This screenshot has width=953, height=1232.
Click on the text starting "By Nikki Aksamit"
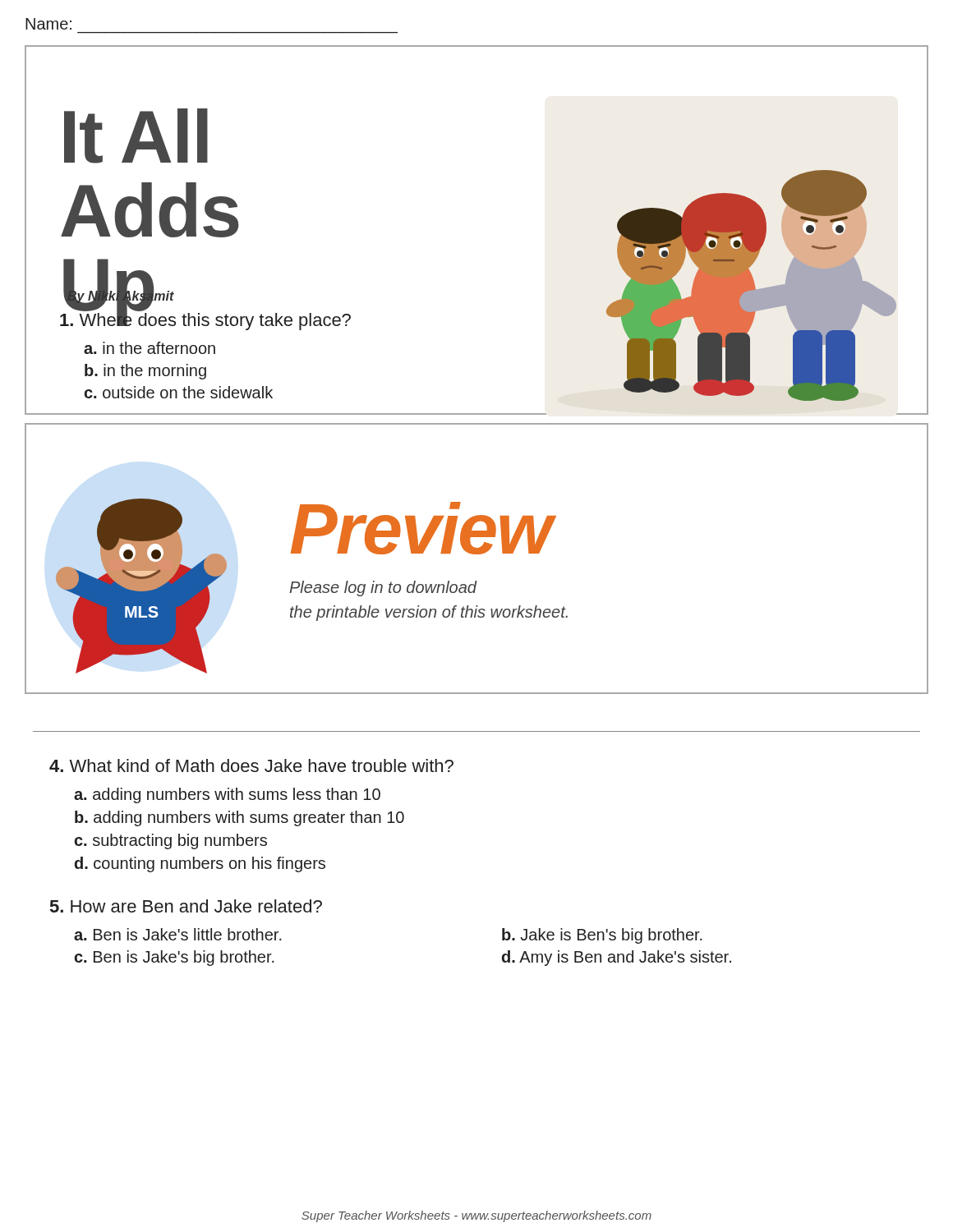120,296
